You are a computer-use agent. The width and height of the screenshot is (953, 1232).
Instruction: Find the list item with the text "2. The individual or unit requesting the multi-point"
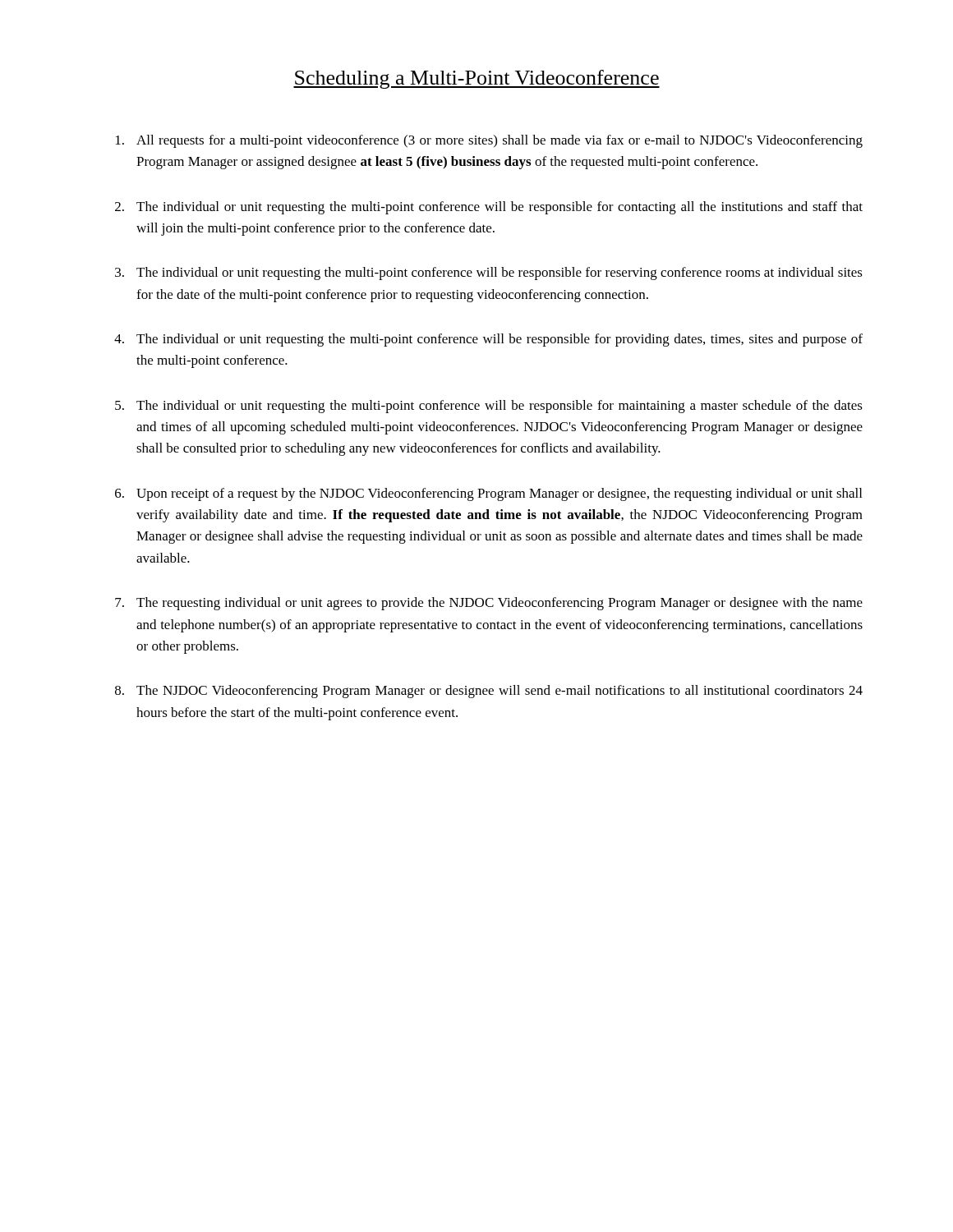tap(476, 218)
